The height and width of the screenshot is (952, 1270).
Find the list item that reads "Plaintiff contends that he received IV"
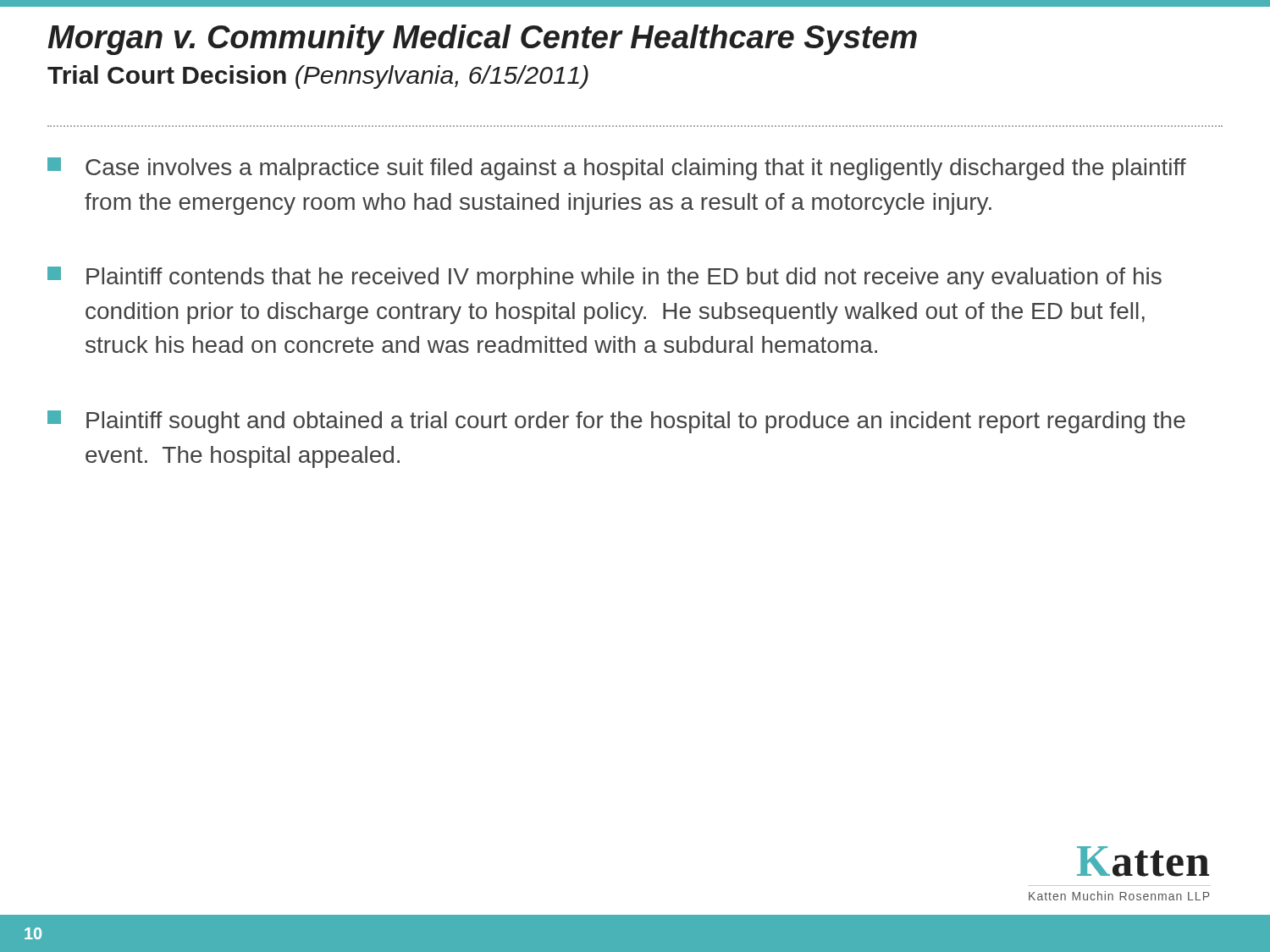pos(625,311)
